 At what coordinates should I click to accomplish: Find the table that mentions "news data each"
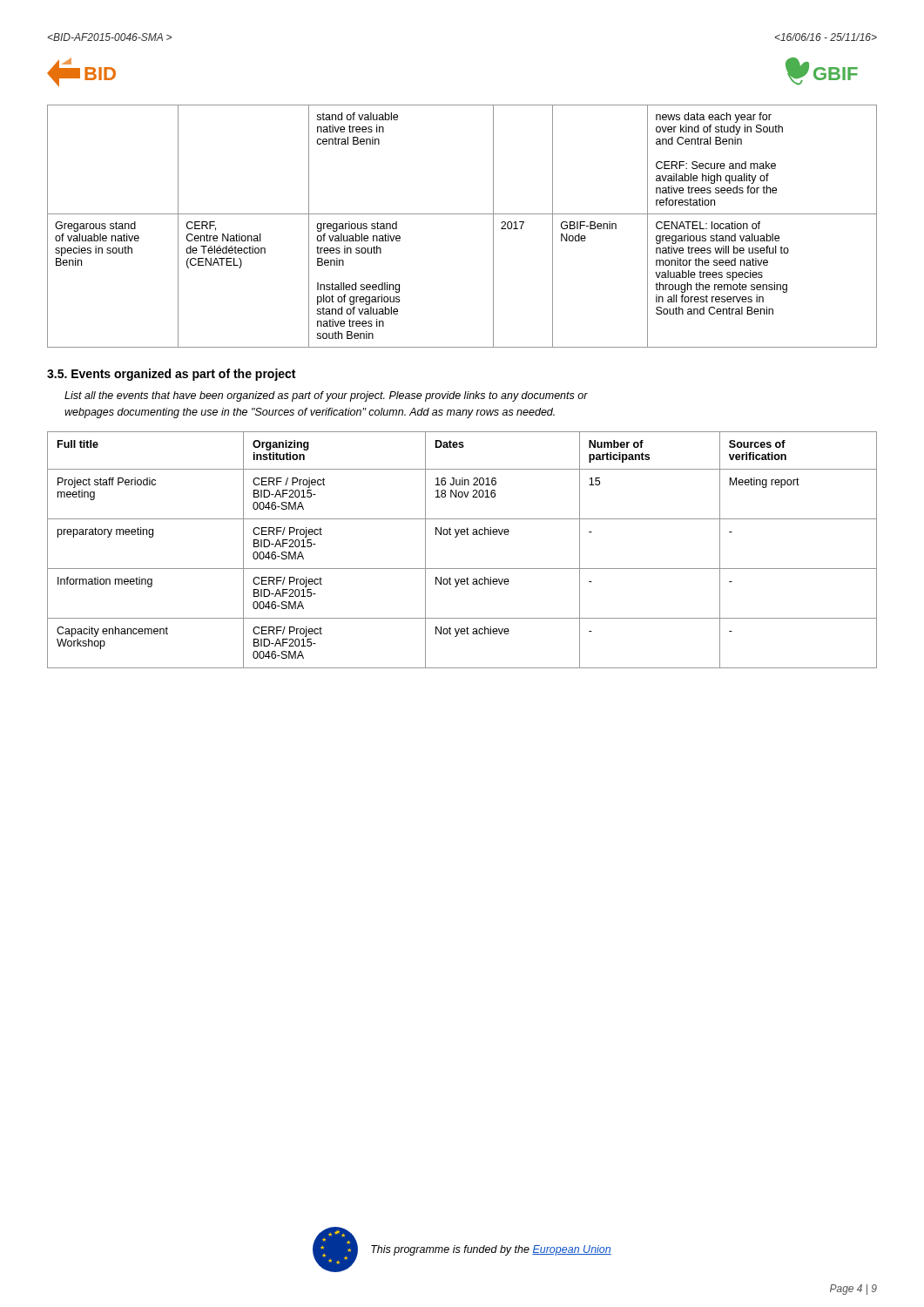tap(462, 226)
